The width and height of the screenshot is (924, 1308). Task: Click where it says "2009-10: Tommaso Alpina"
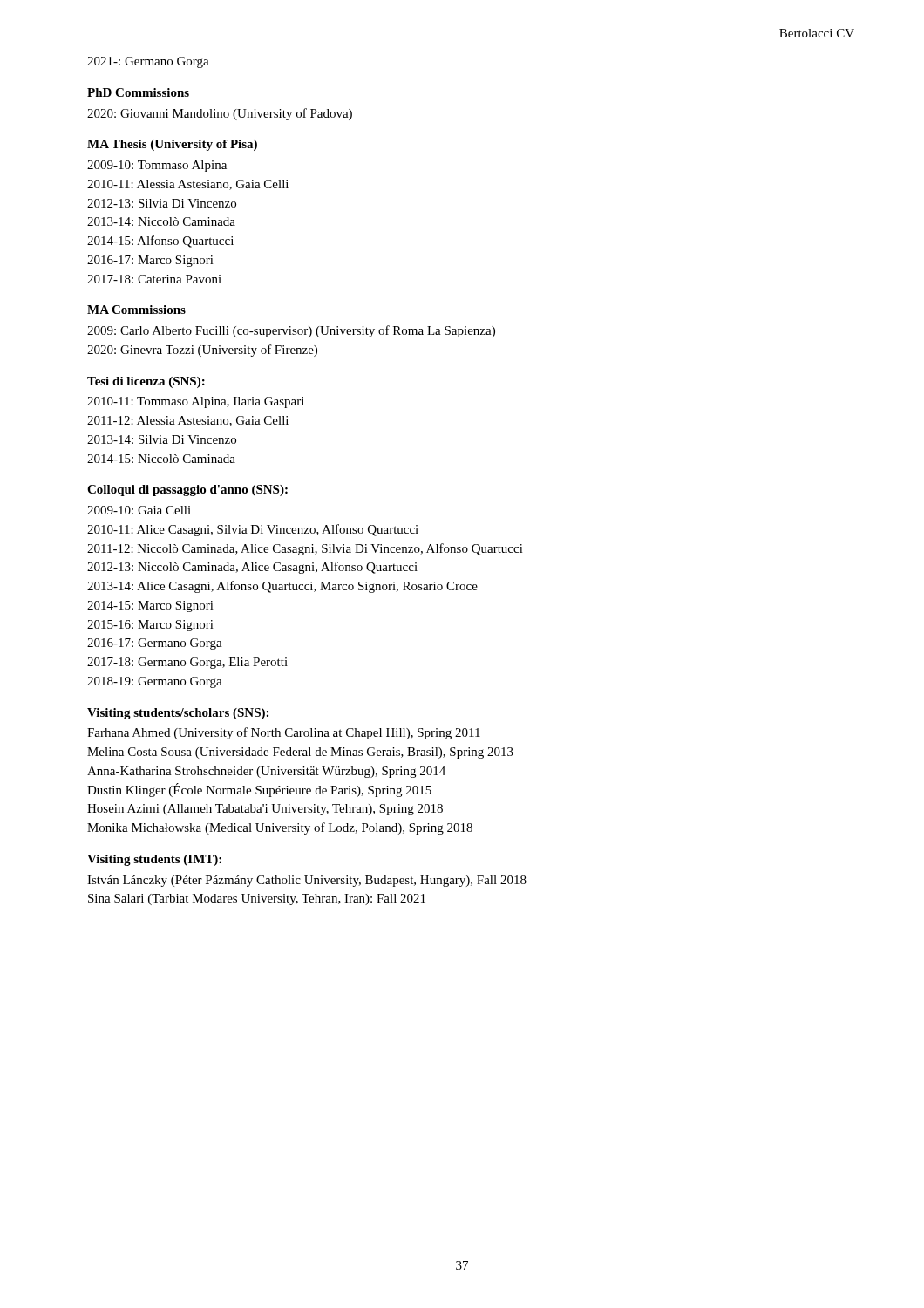click(157, 165)
